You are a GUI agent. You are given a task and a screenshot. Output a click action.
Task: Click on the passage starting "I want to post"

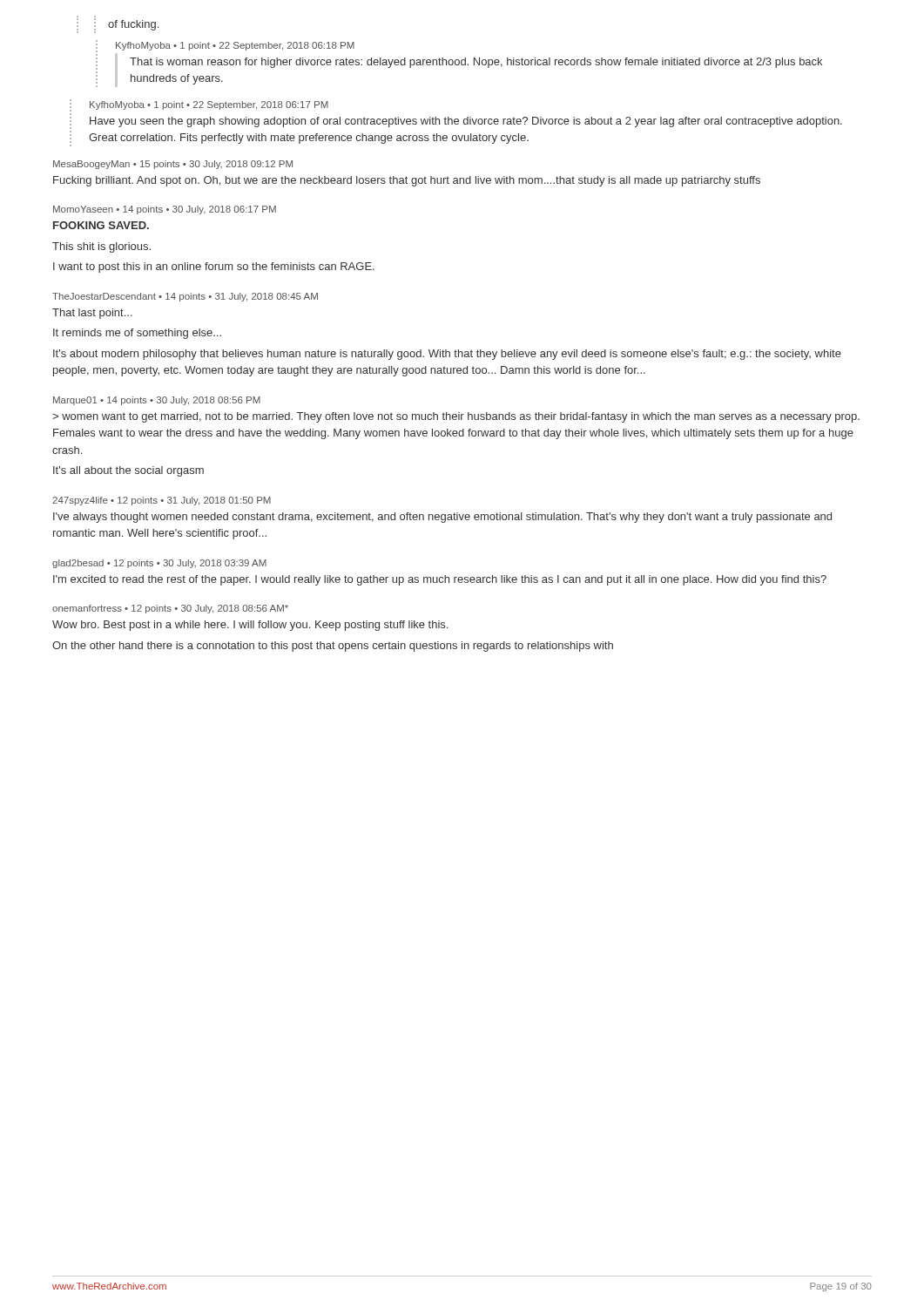(214, 266)
